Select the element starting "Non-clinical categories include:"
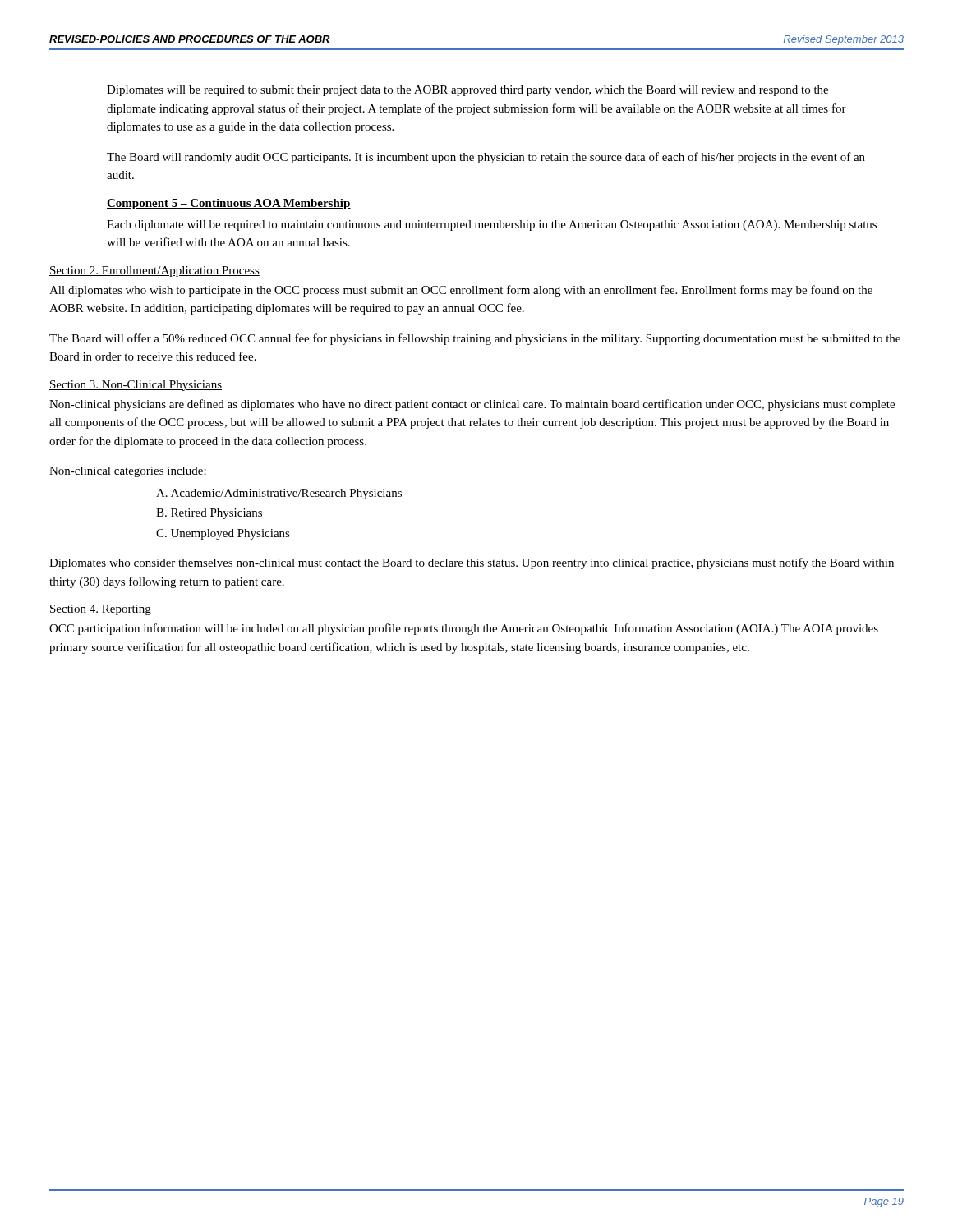The height and width of the screenshot is (1232, 953). [128, 471]
